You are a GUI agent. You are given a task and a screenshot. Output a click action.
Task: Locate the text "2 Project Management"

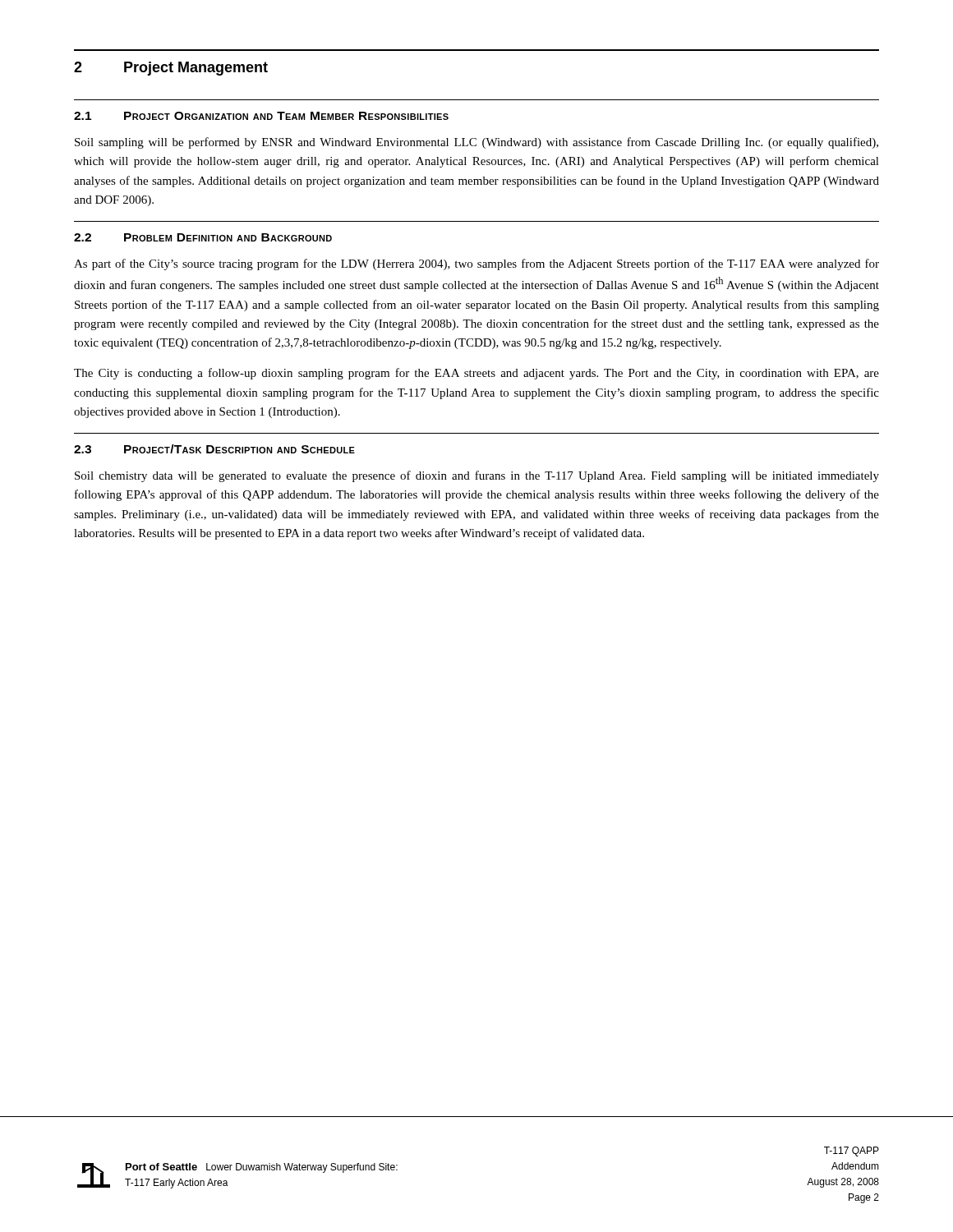pyautogui.click(x=171, y=68)
